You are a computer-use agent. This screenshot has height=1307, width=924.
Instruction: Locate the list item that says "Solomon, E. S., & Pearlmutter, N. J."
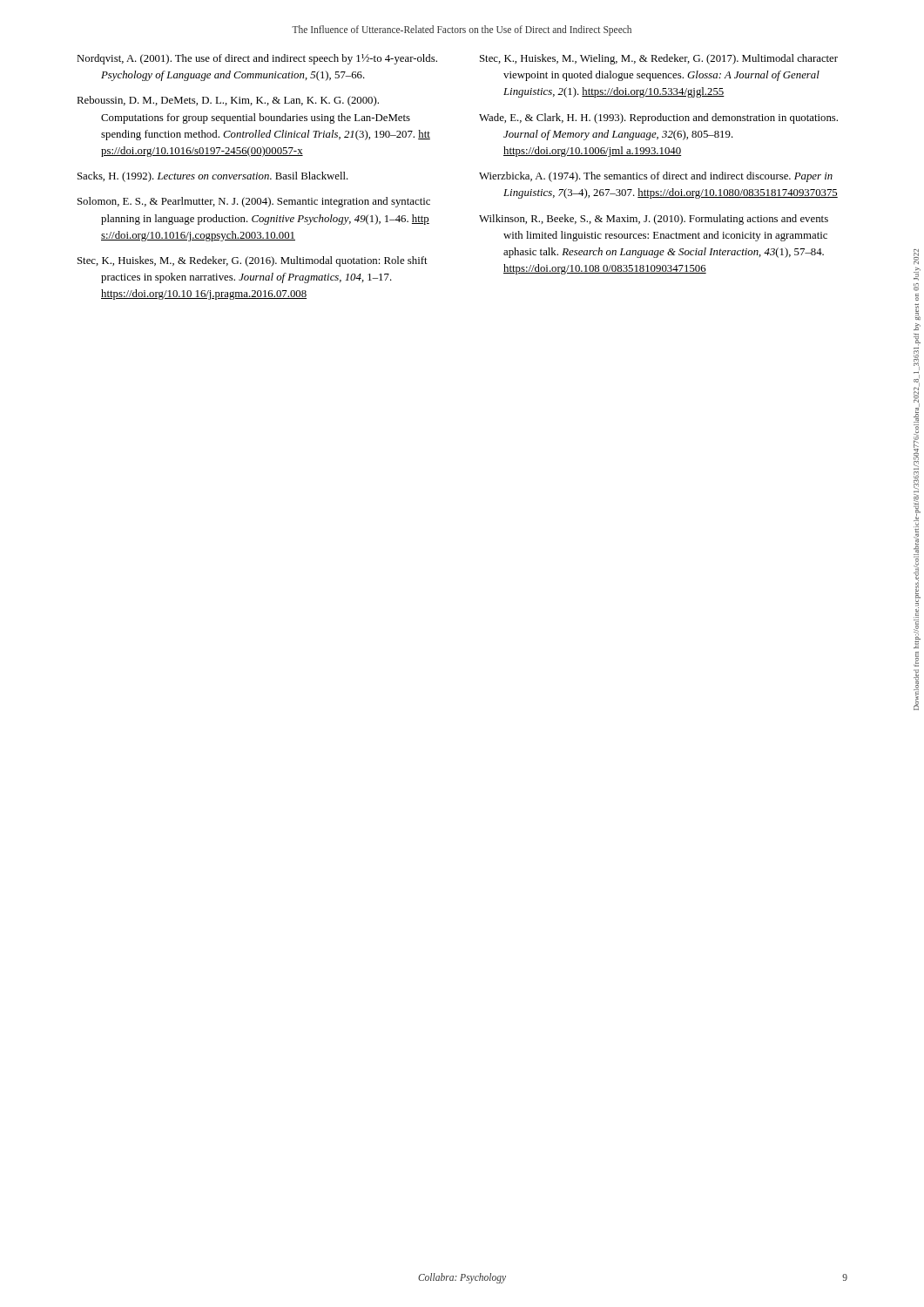pos(254,218)
